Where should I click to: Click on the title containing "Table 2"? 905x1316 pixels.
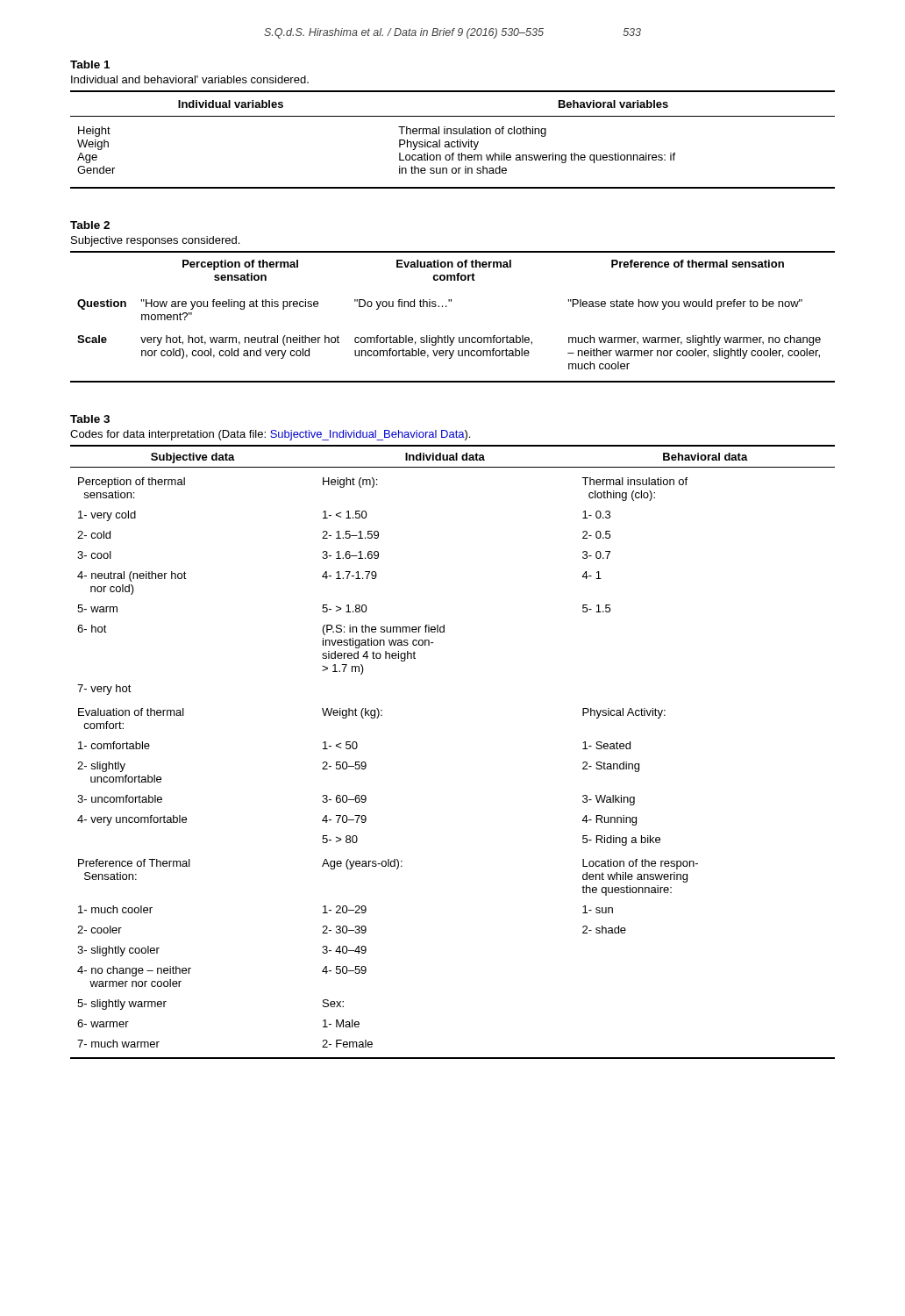[90, 225]
